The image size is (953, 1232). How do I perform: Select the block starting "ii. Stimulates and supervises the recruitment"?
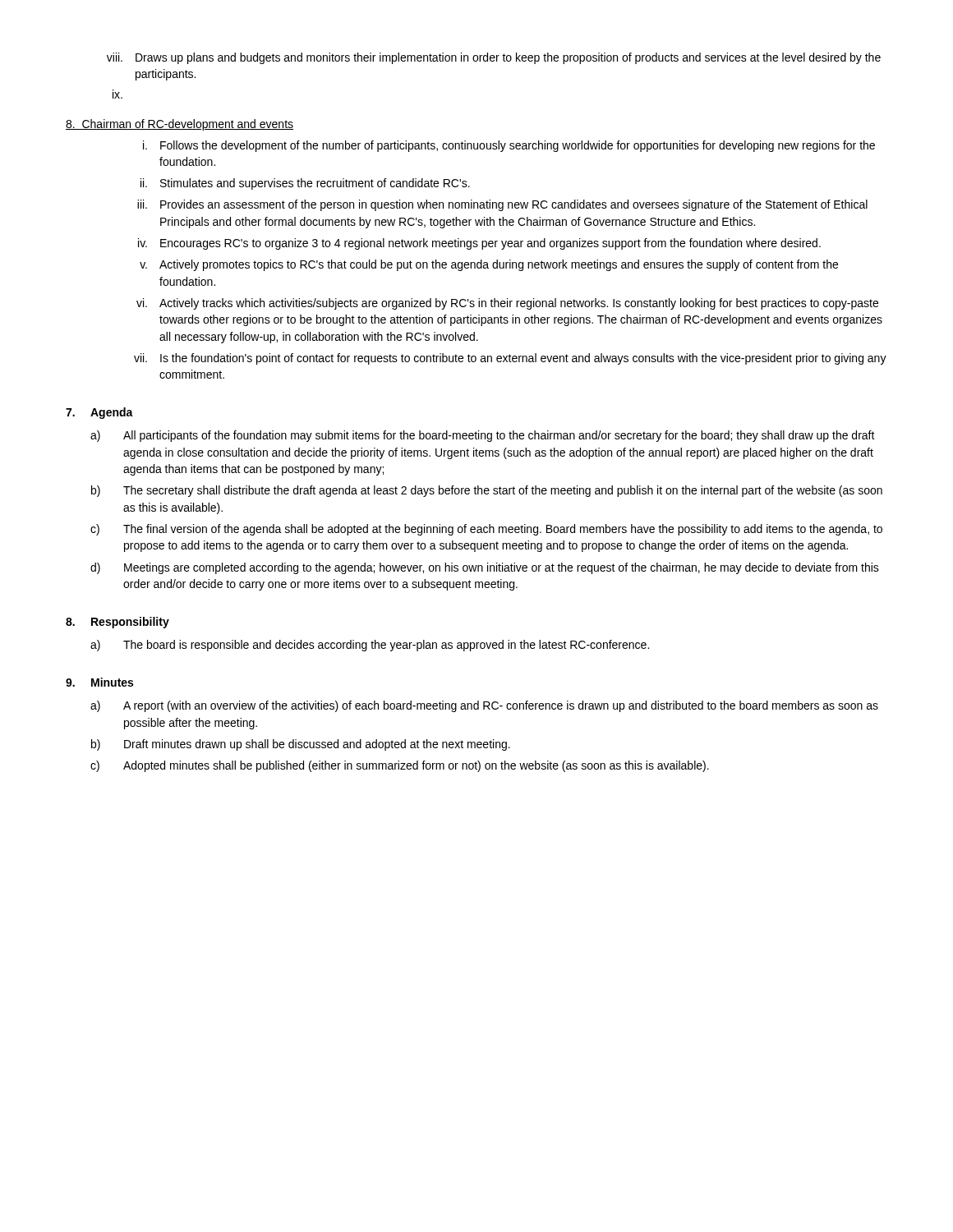click(x=305, y=184)
